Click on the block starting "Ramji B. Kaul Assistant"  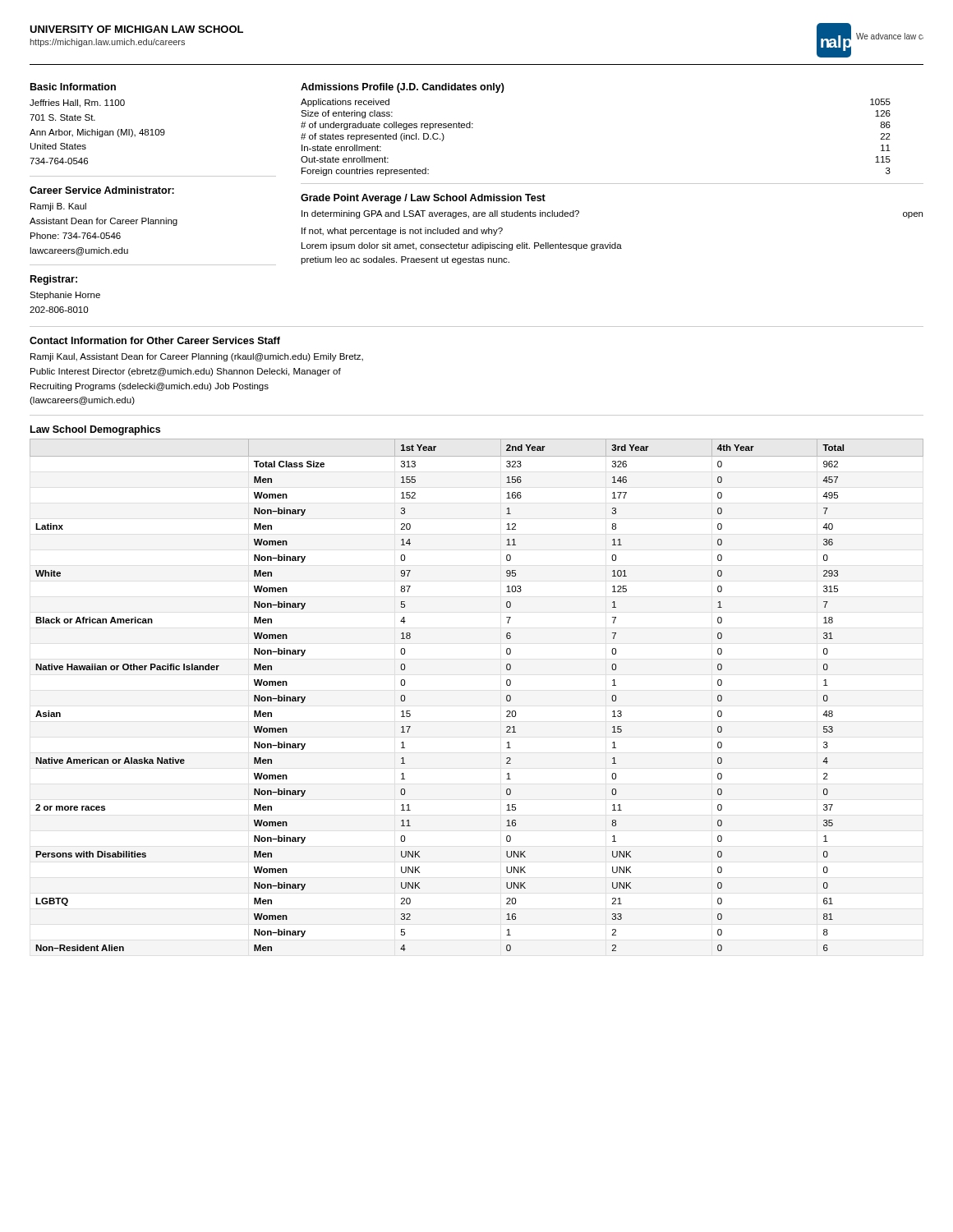[x=104, y=228]
